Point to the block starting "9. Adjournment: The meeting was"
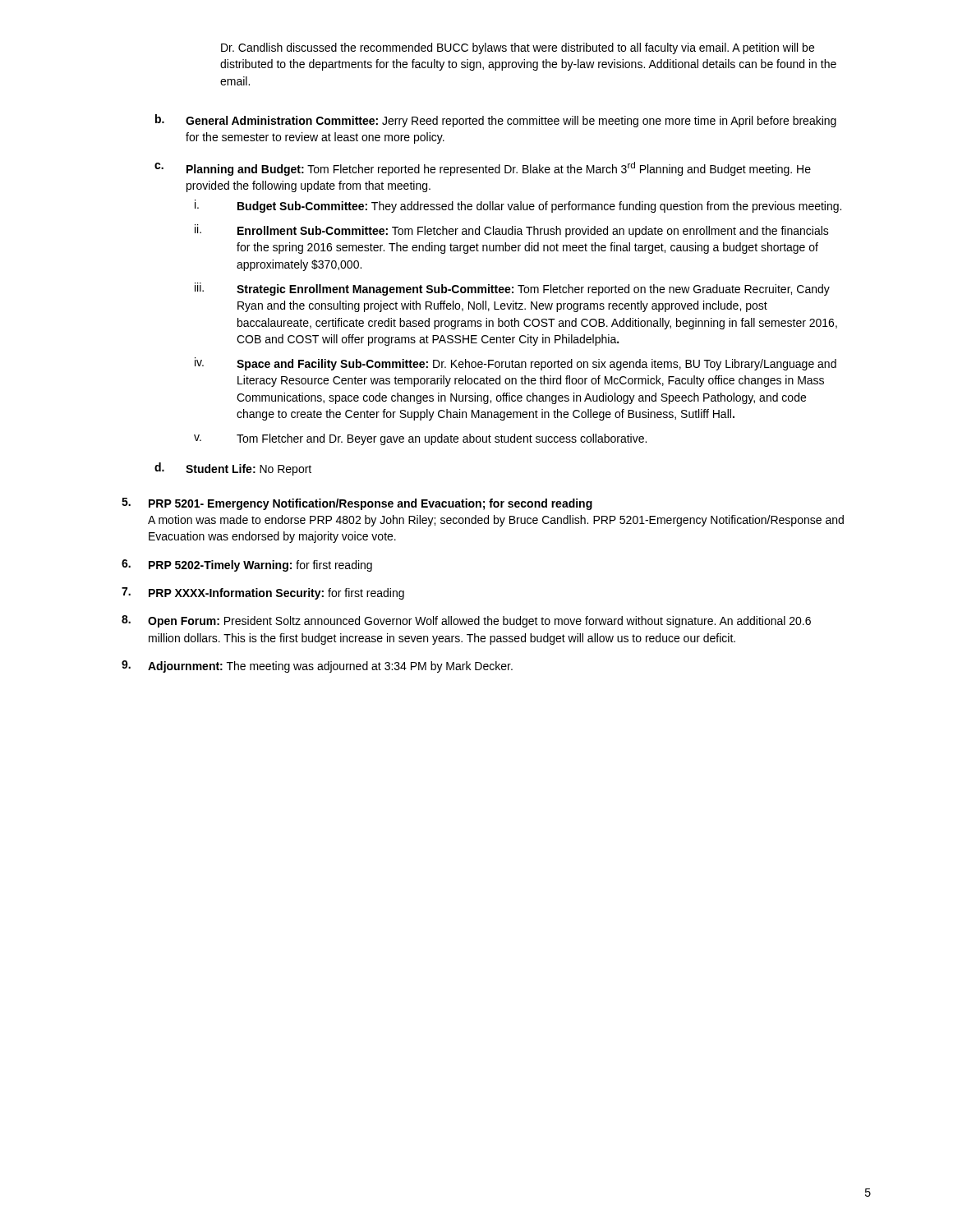953x1232 pixels. point(483,666)
